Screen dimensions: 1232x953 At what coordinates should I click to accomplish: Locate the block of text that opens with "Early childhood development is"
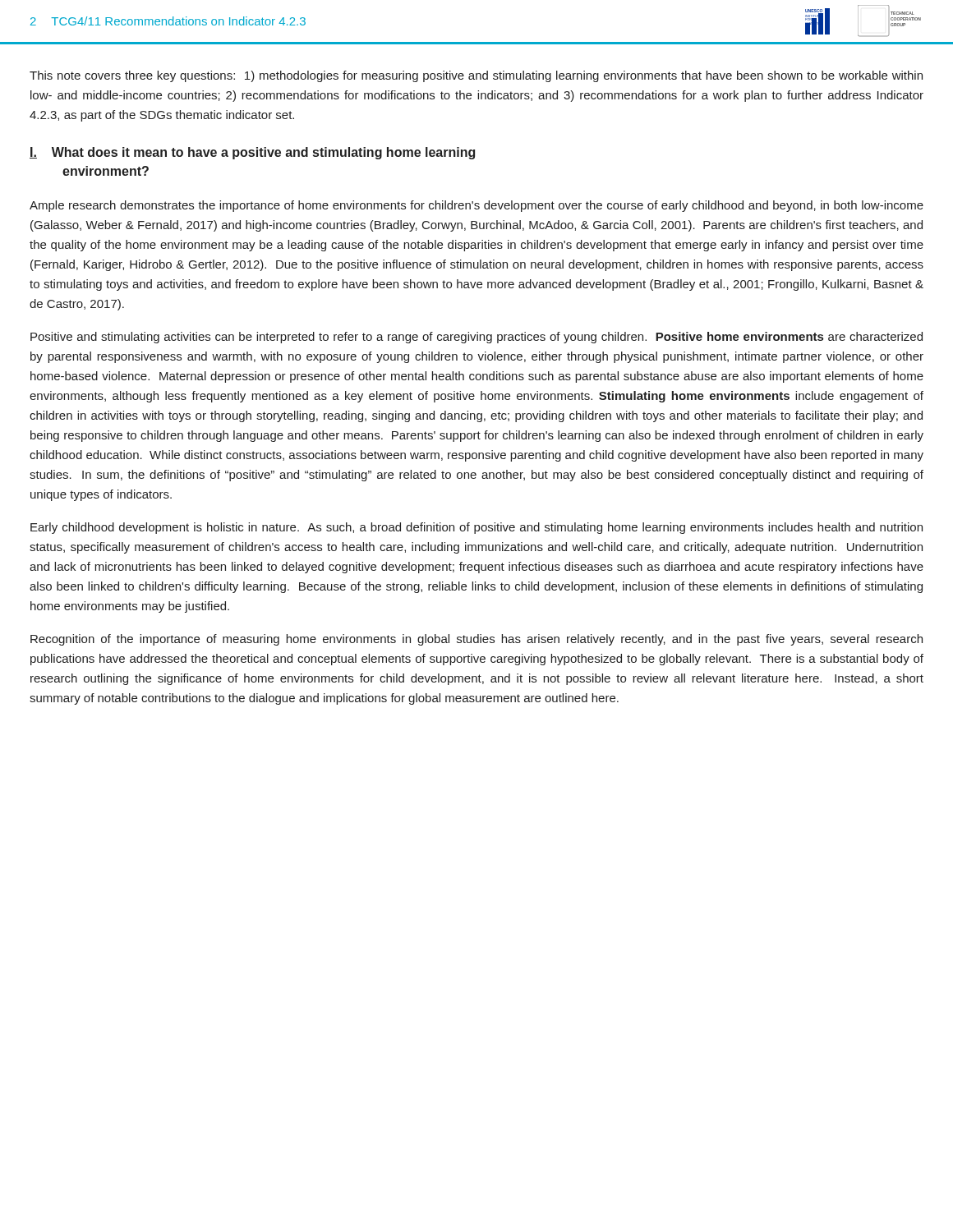tap(476, 567)
